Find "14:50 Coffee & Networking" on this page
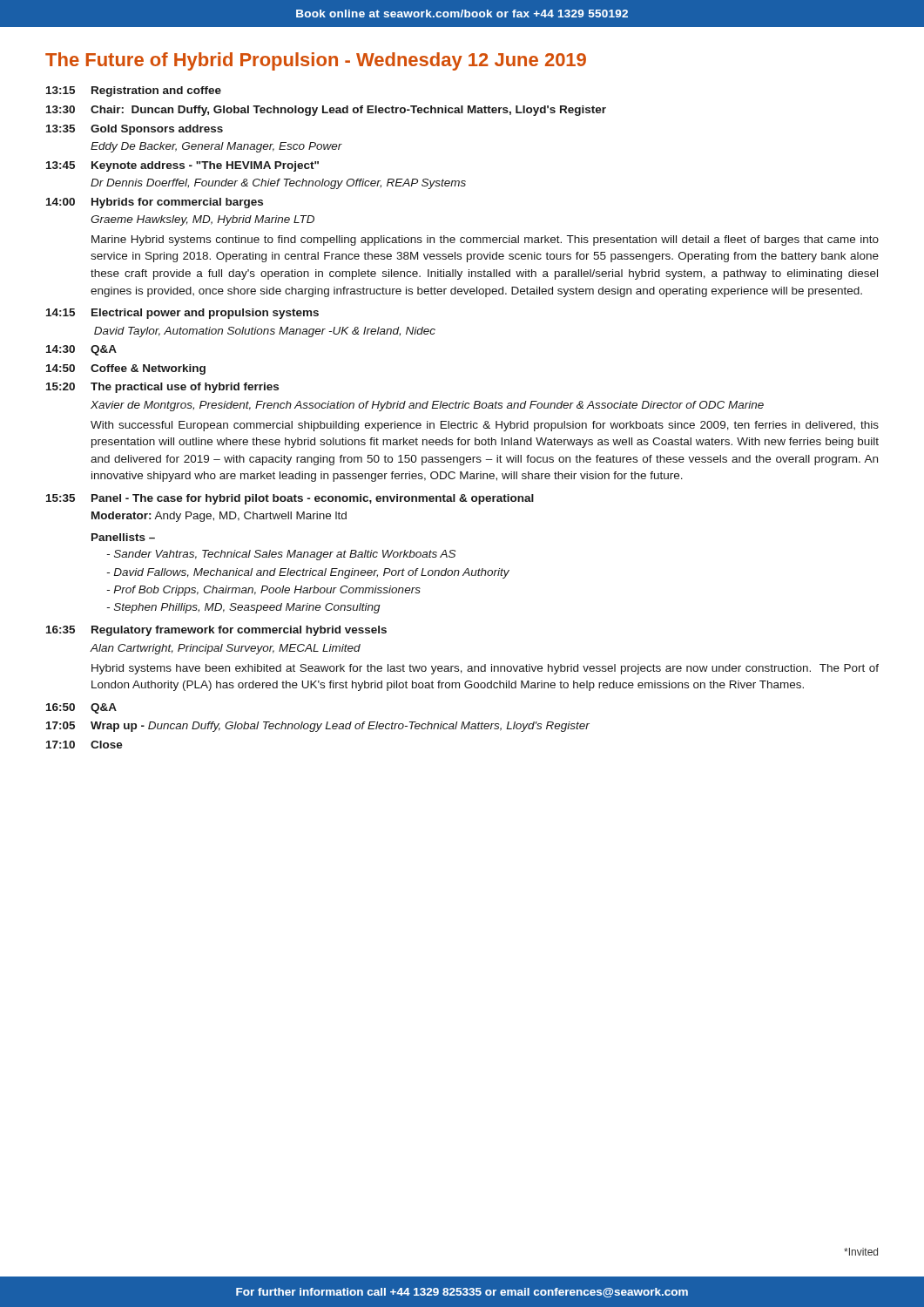This screenshot has height=1307, width=924. point(126,369)
